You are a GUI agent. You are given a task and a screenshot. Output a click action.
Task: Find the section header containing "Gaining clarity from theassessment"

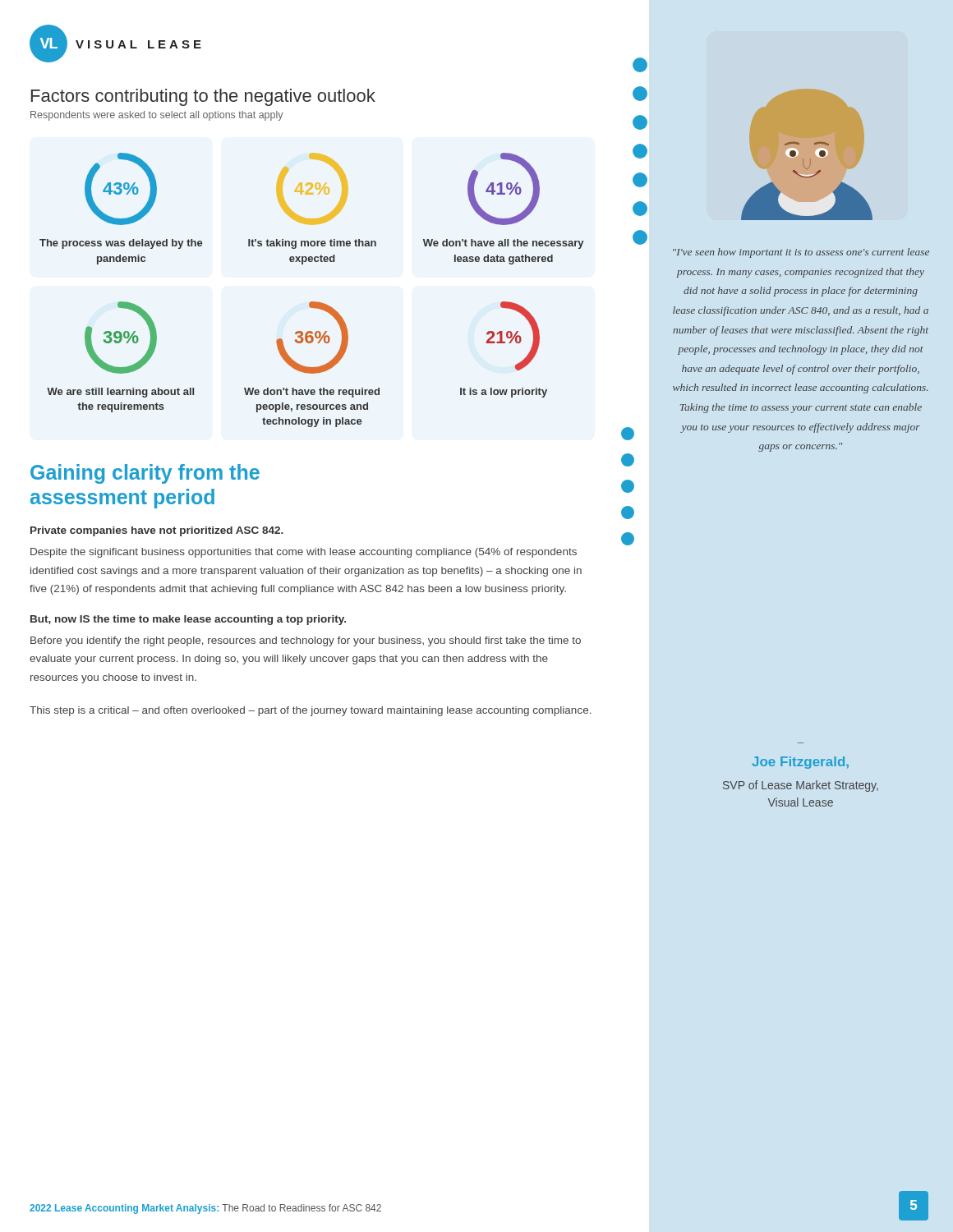[145, 485]
